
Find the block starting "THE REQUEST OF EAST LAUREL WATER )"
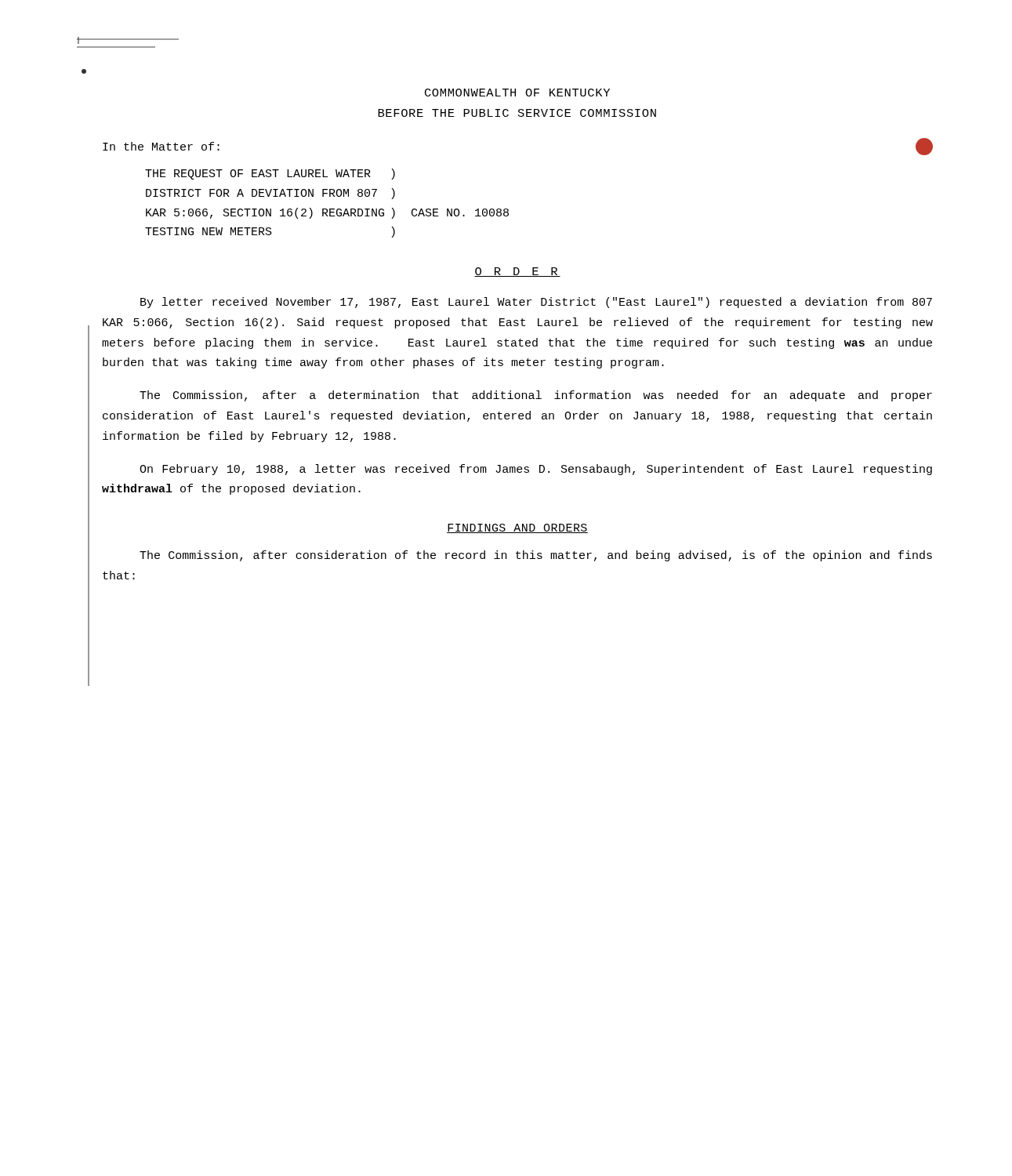point(327,204)
